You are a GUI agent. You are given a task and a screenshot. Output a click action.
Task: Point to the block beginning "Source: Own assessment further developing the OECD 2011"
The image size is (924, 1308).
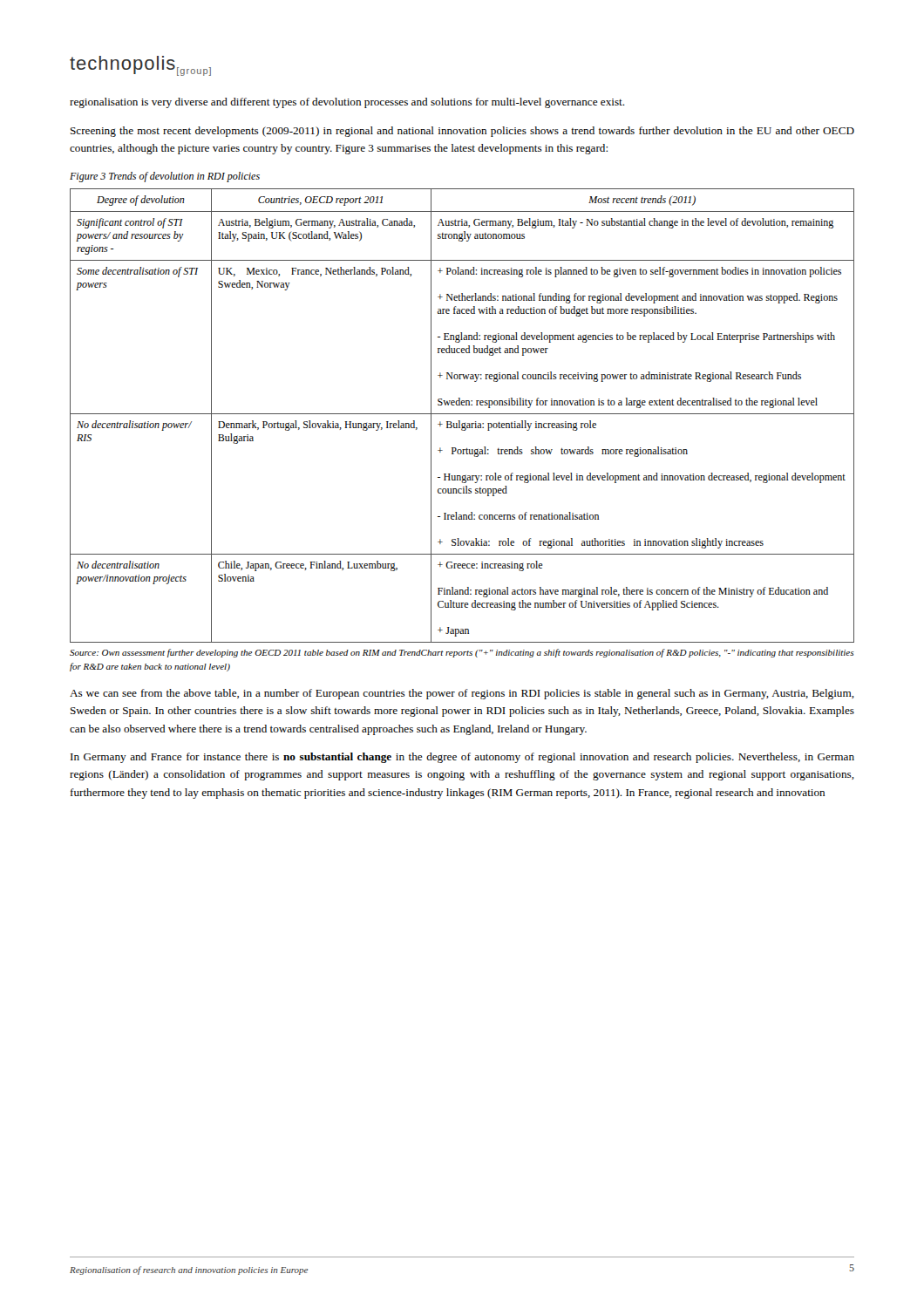(462, 659)
